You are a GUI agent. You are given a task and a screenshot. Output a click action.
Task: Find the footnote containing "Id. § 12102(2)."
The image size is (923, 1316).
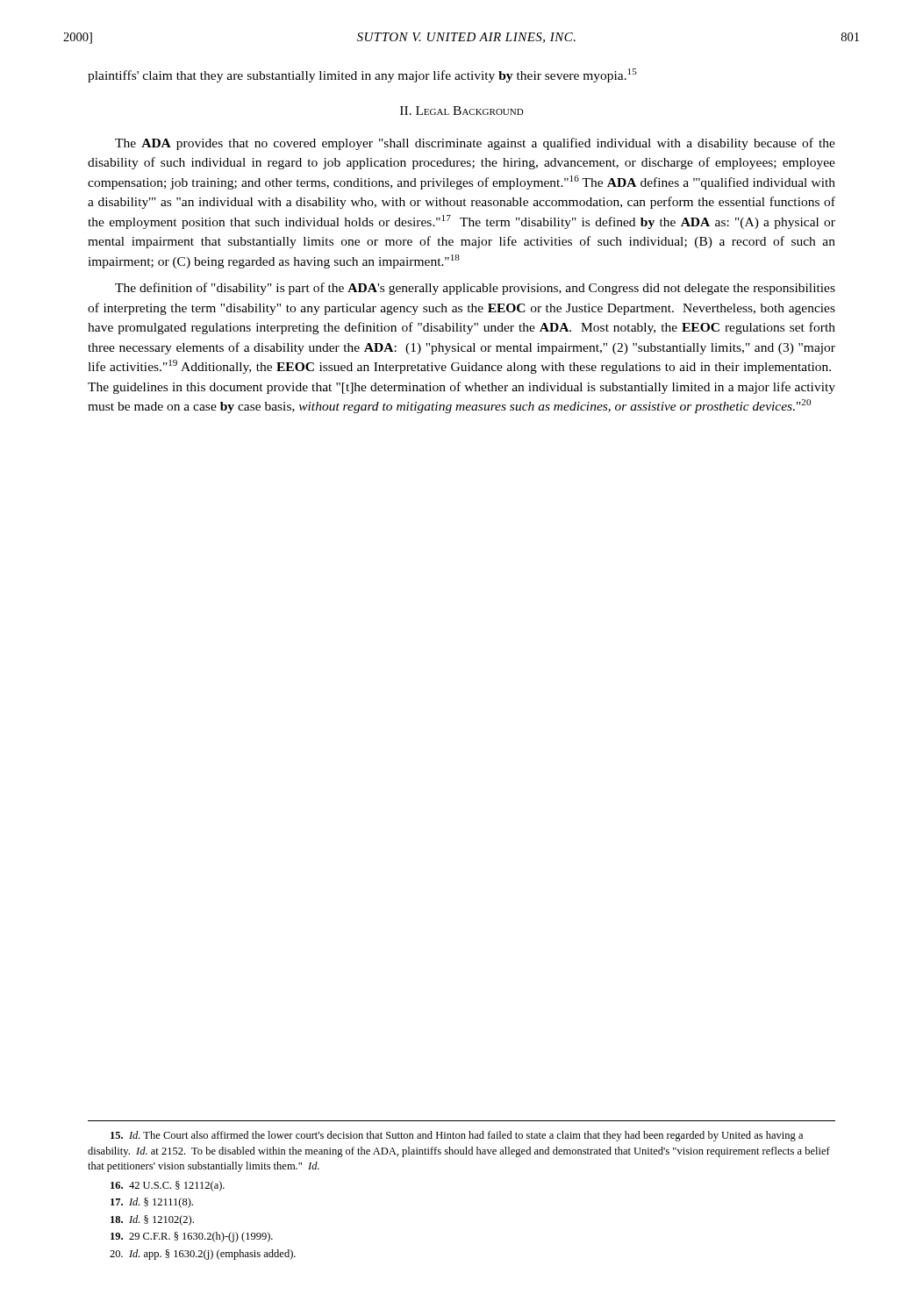coord(152,1219)
